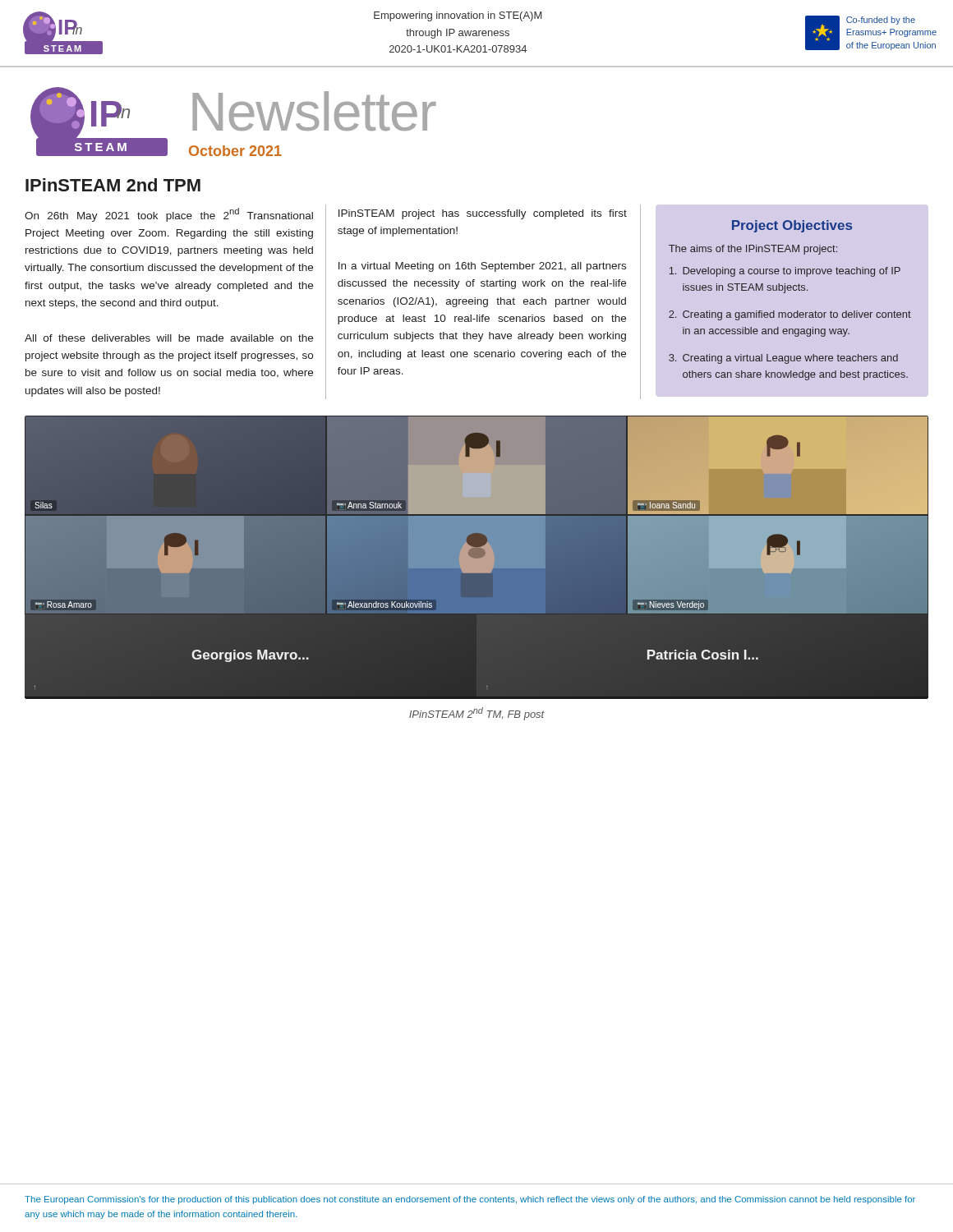Click where it says "IPinSTEAM 2nd TPM"
Screen dimensions: 1232x953
coord(113,185)
